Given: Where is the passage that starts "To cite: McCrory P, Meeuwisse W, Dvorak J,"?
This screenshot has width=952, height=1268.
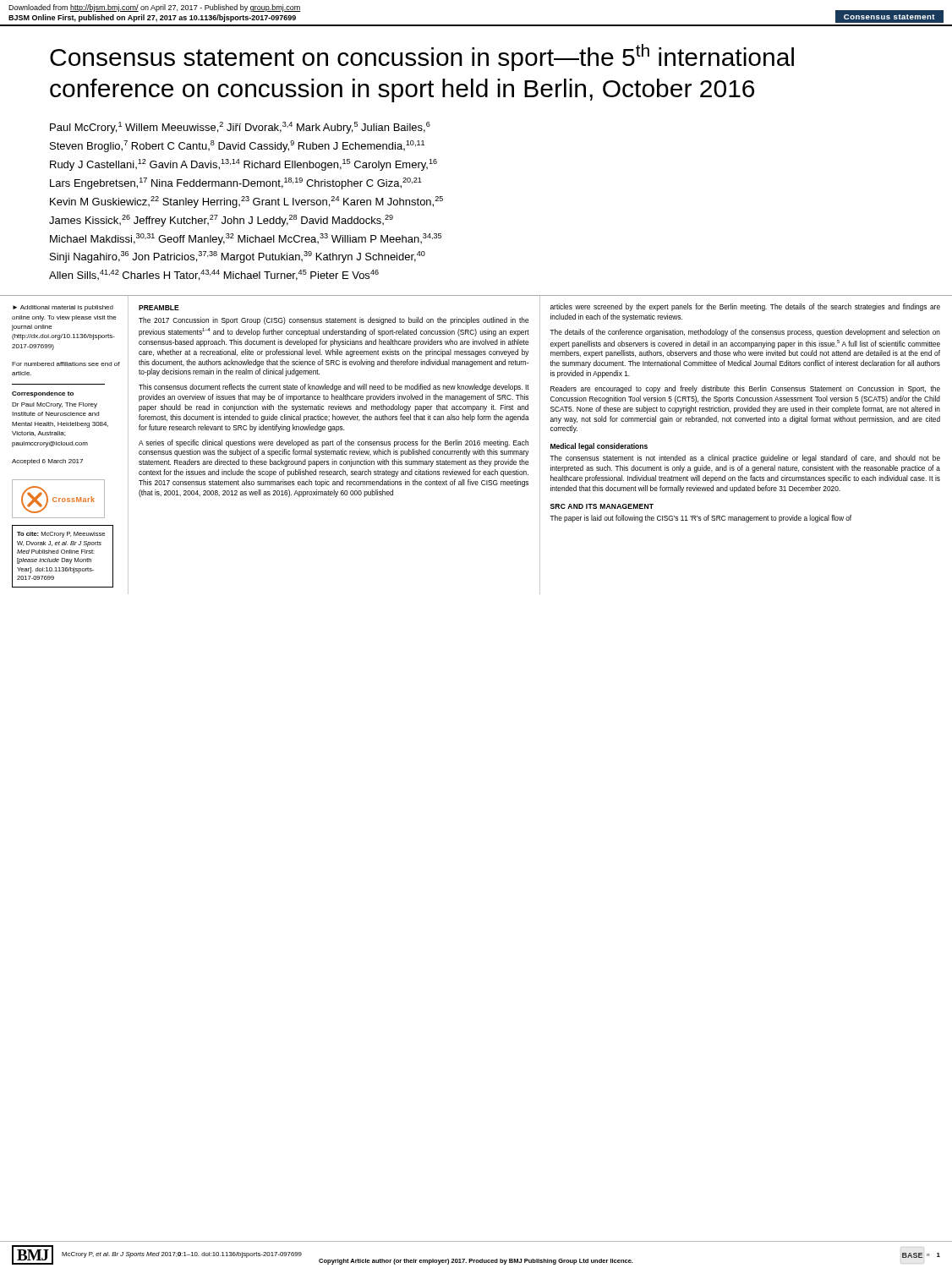Looking at the screenshot, I should (61, 556).
